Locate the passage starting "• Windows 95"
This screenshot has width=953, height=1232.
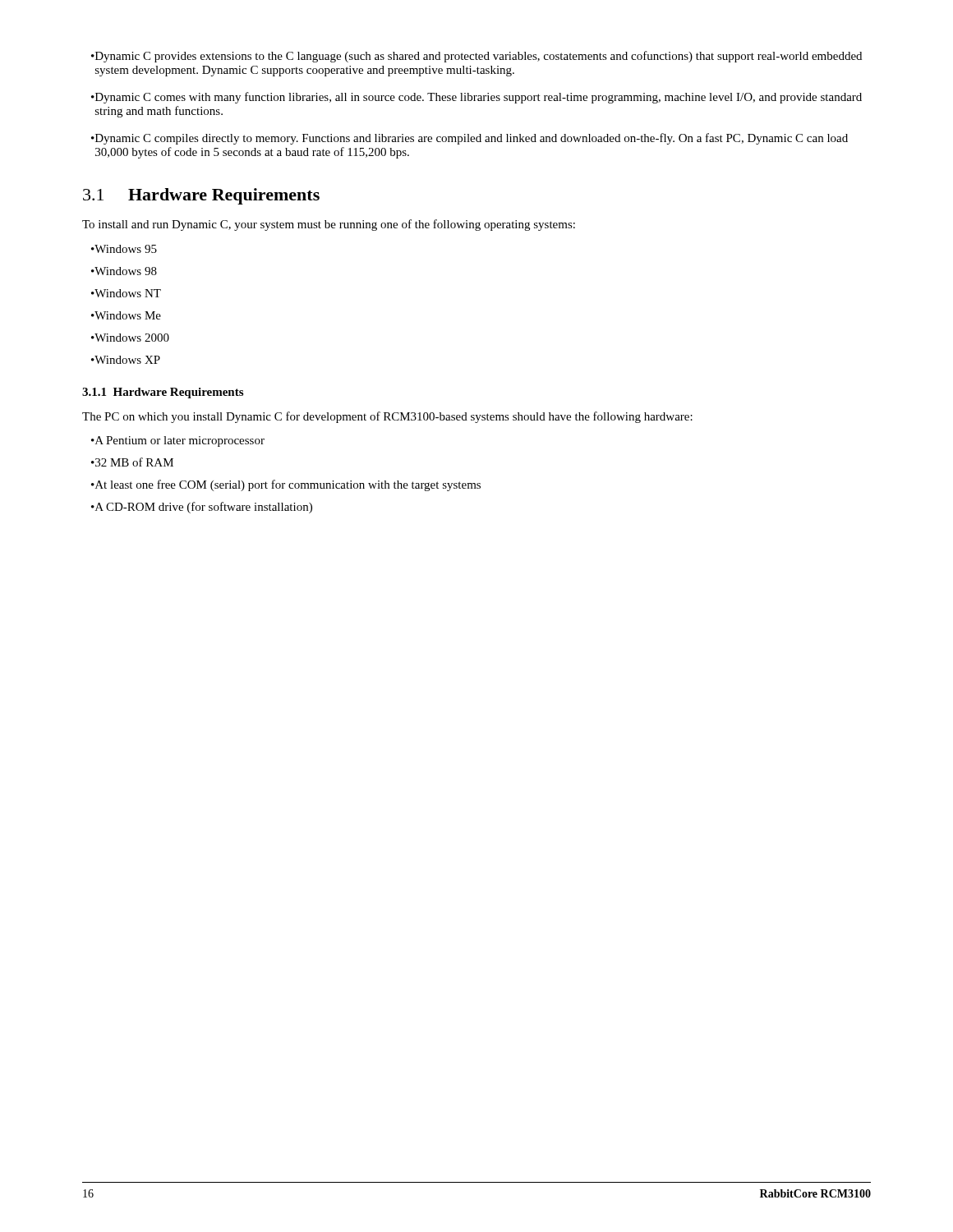click(x=124, y=249)
